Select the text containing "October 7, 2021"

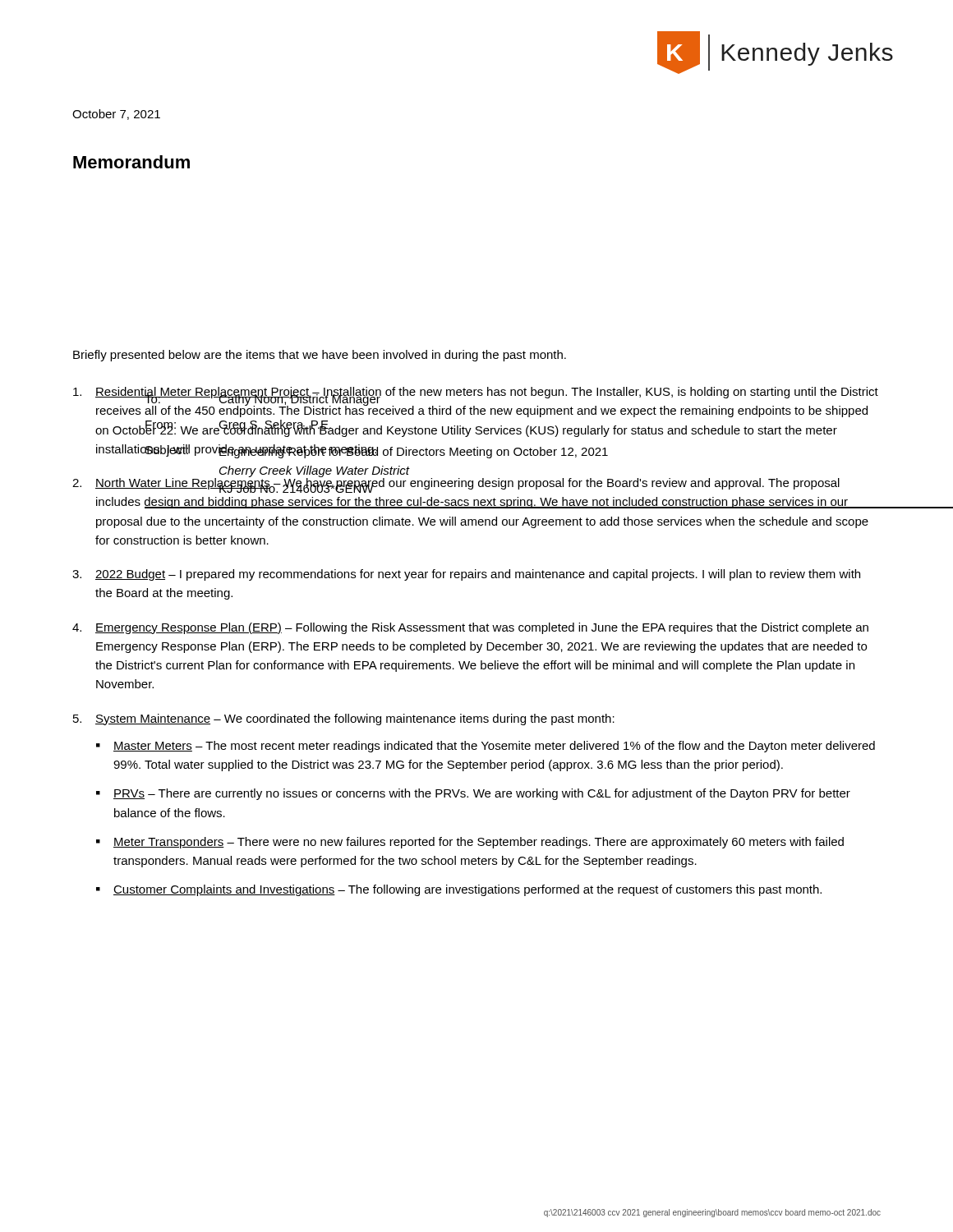[117, 114]
